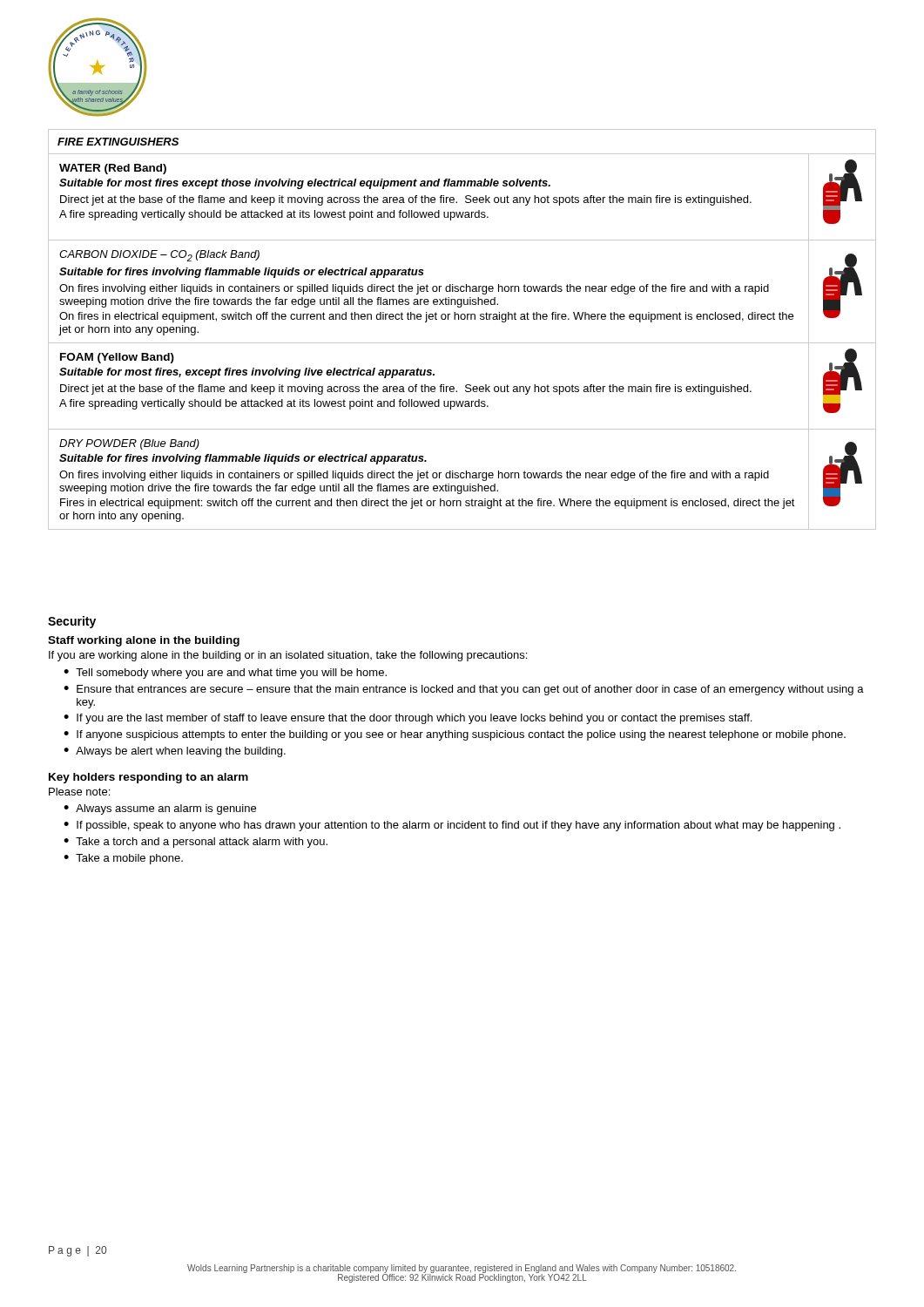Image resolution: width=924 pixels, height=1307 pixels.
Task: Select the section header that says "Key holders responding to"
Action: point(148,777)
